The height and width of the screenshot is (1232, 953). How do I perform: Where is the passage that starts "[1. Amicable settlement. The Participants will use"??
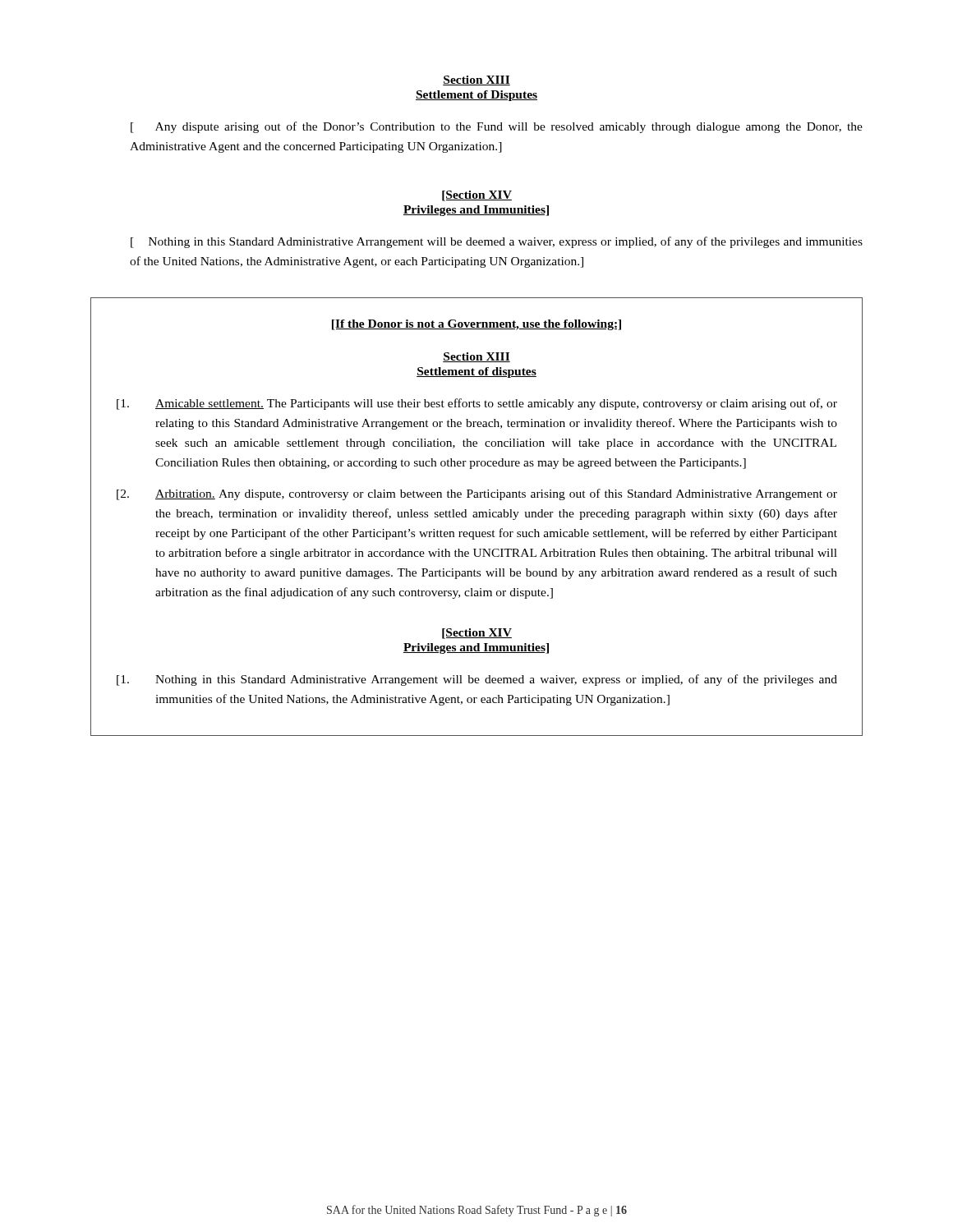pyautogui.click(x=476, y=433)
